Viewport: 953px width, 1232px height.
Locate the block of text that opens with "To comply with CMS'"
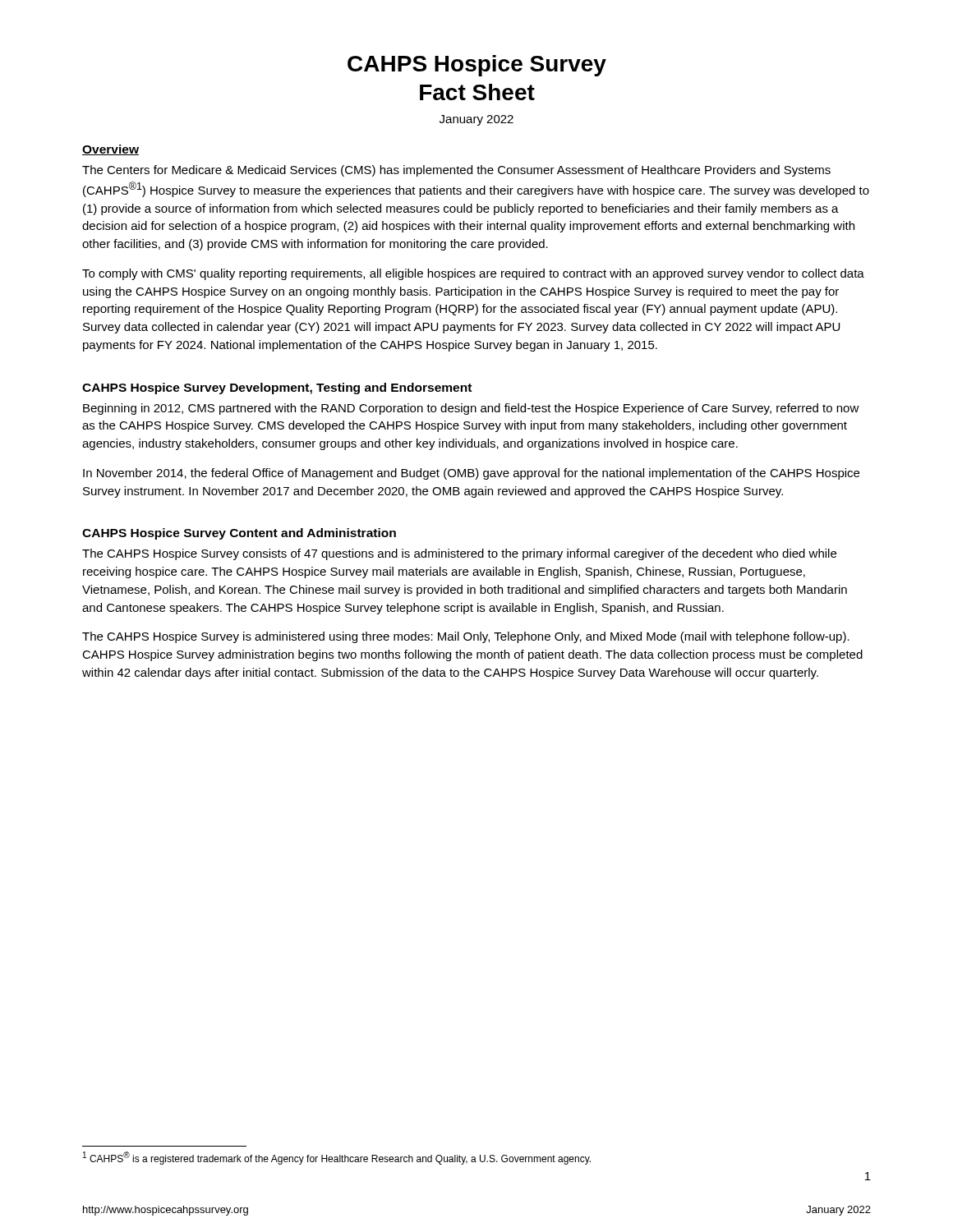click(473, 309)
